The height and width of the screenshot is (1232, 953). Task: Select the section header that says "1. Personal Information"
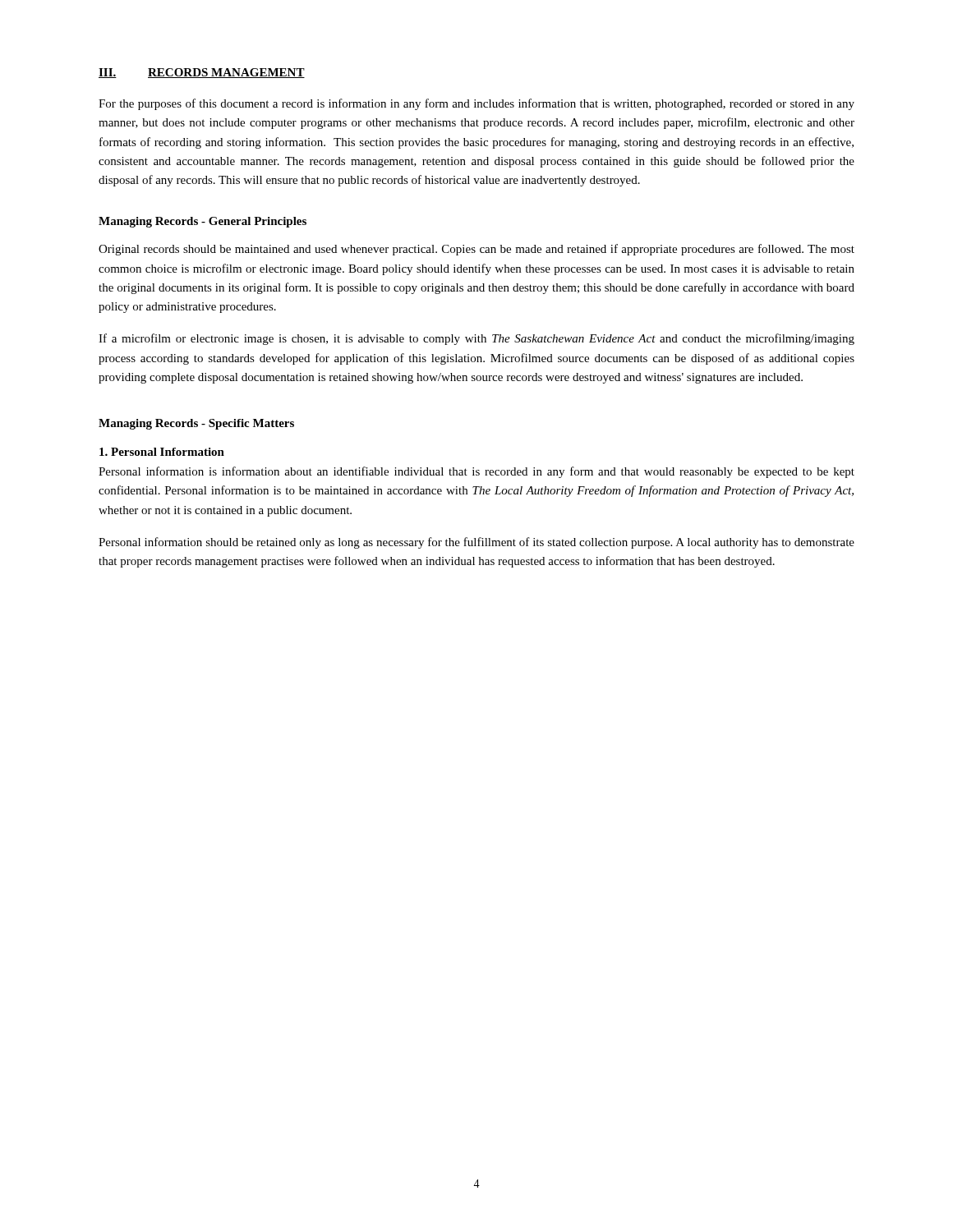point(161,452)
